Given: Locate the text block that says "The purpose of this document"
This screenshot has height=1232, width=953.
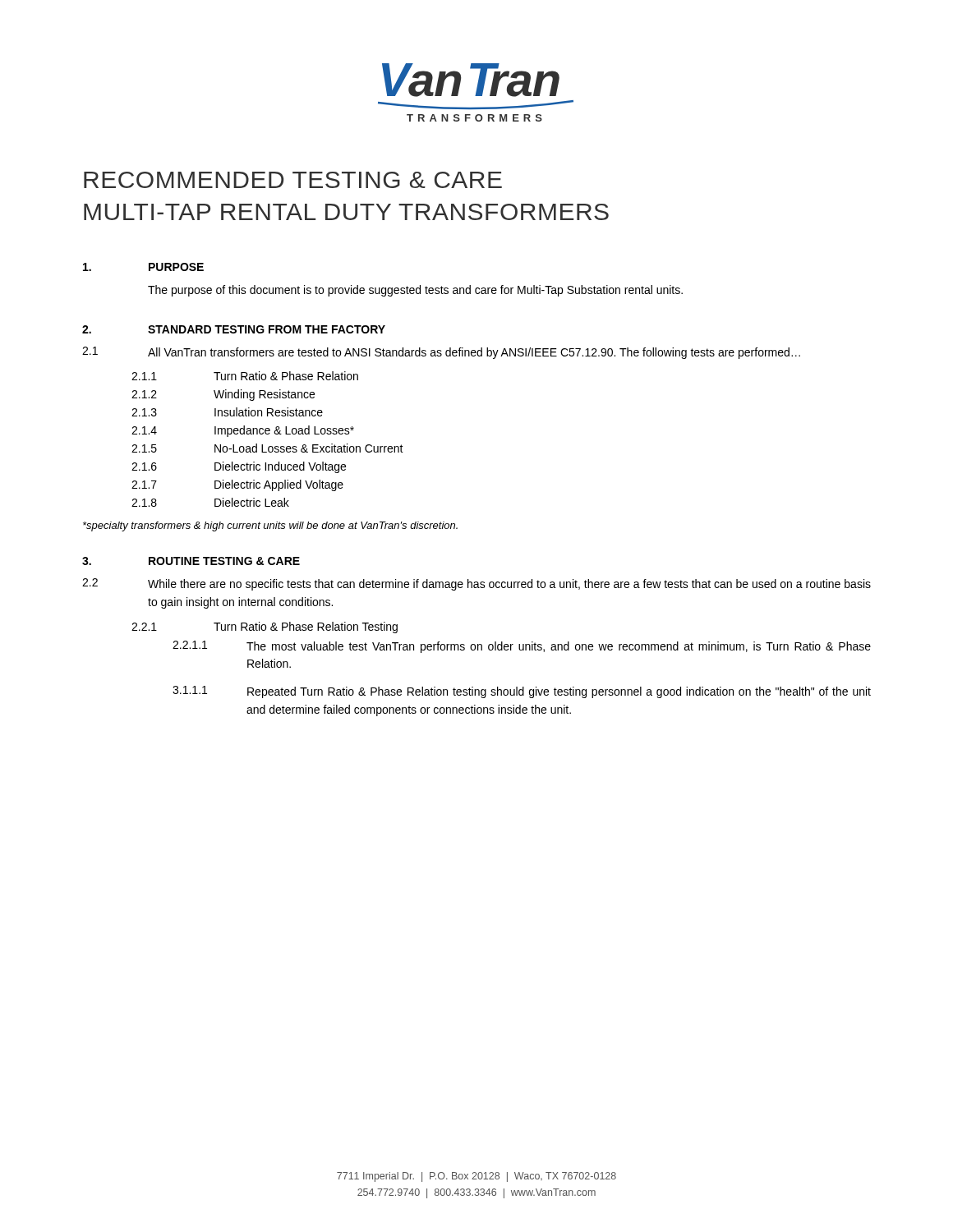Looking at the screenshot, I should 509,291.
